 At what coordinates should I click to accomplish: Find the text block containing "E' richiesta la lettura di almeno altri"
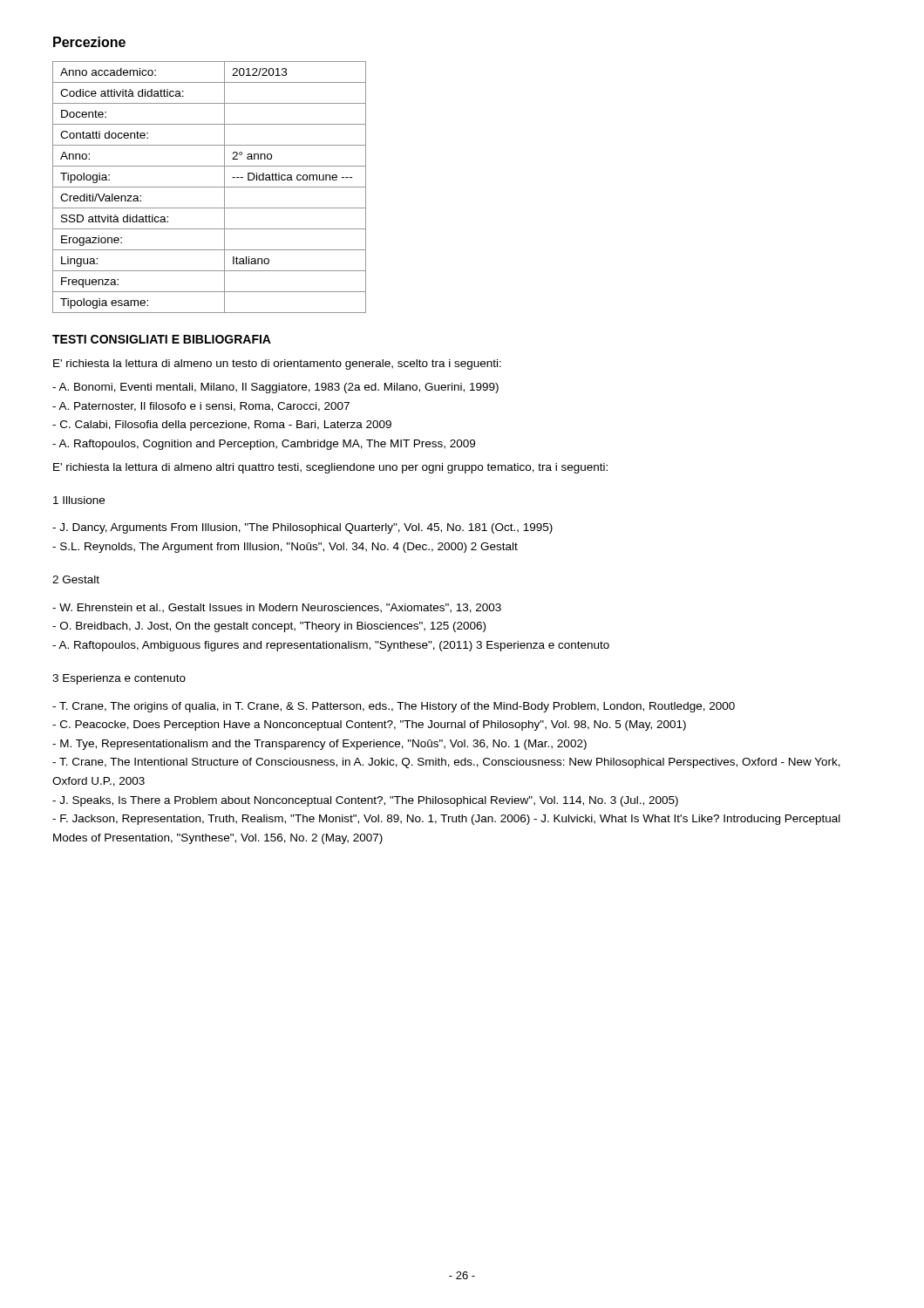(330, 467)
